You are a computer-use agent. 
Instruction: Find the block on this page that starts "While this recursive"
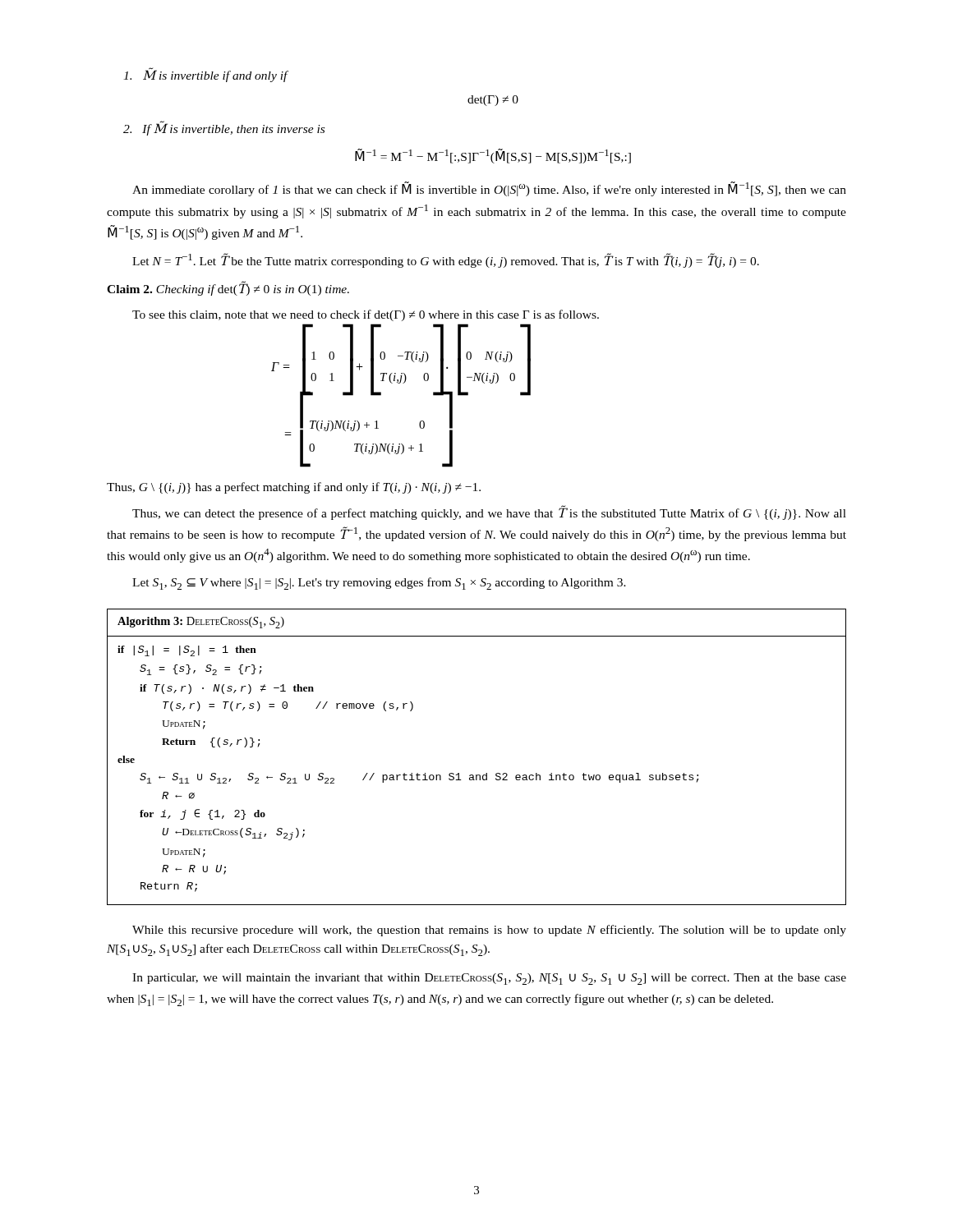coord(476,940)
